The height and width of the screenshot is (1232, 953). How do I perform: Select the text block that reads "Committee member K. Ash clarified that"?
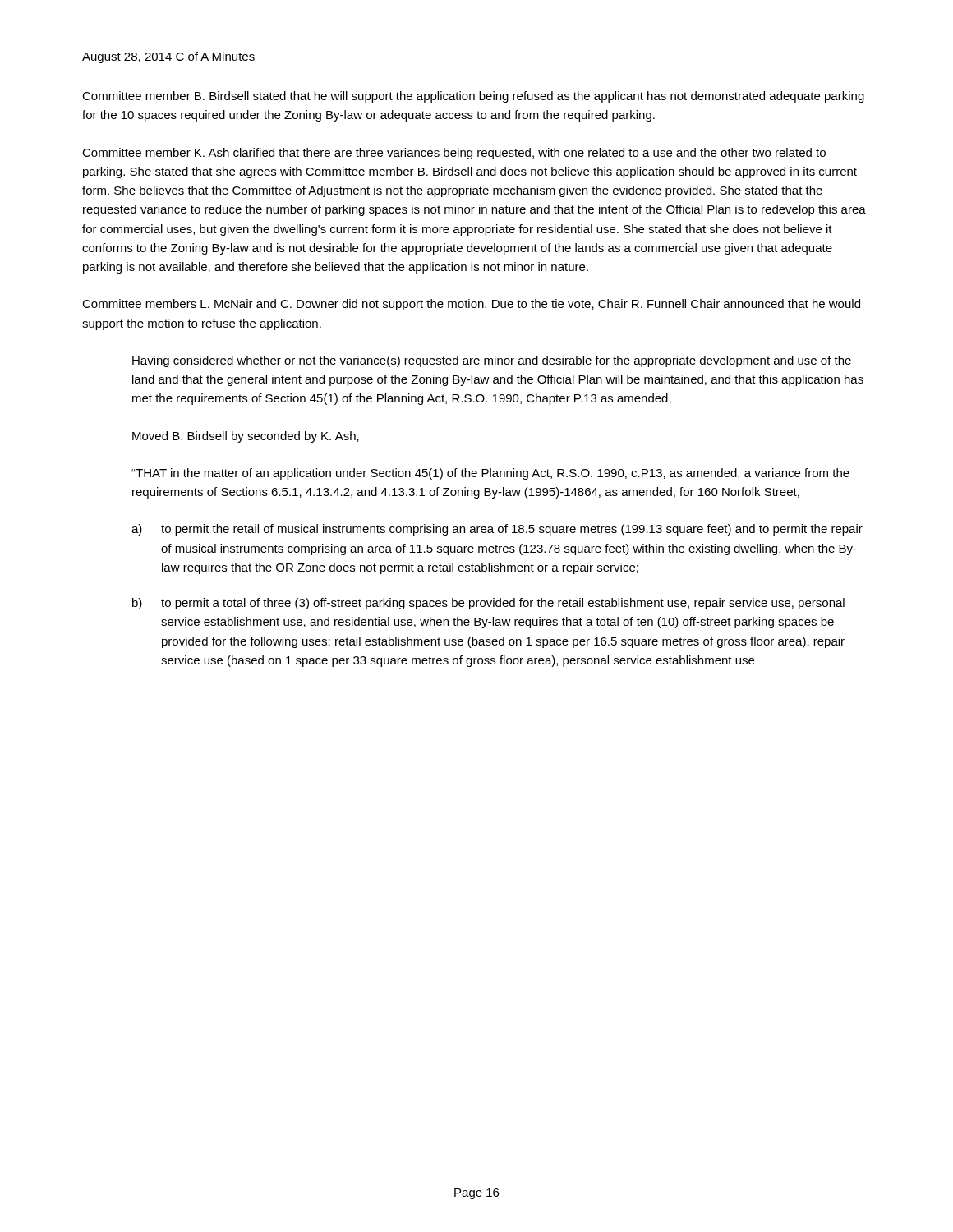coord(474,209)
